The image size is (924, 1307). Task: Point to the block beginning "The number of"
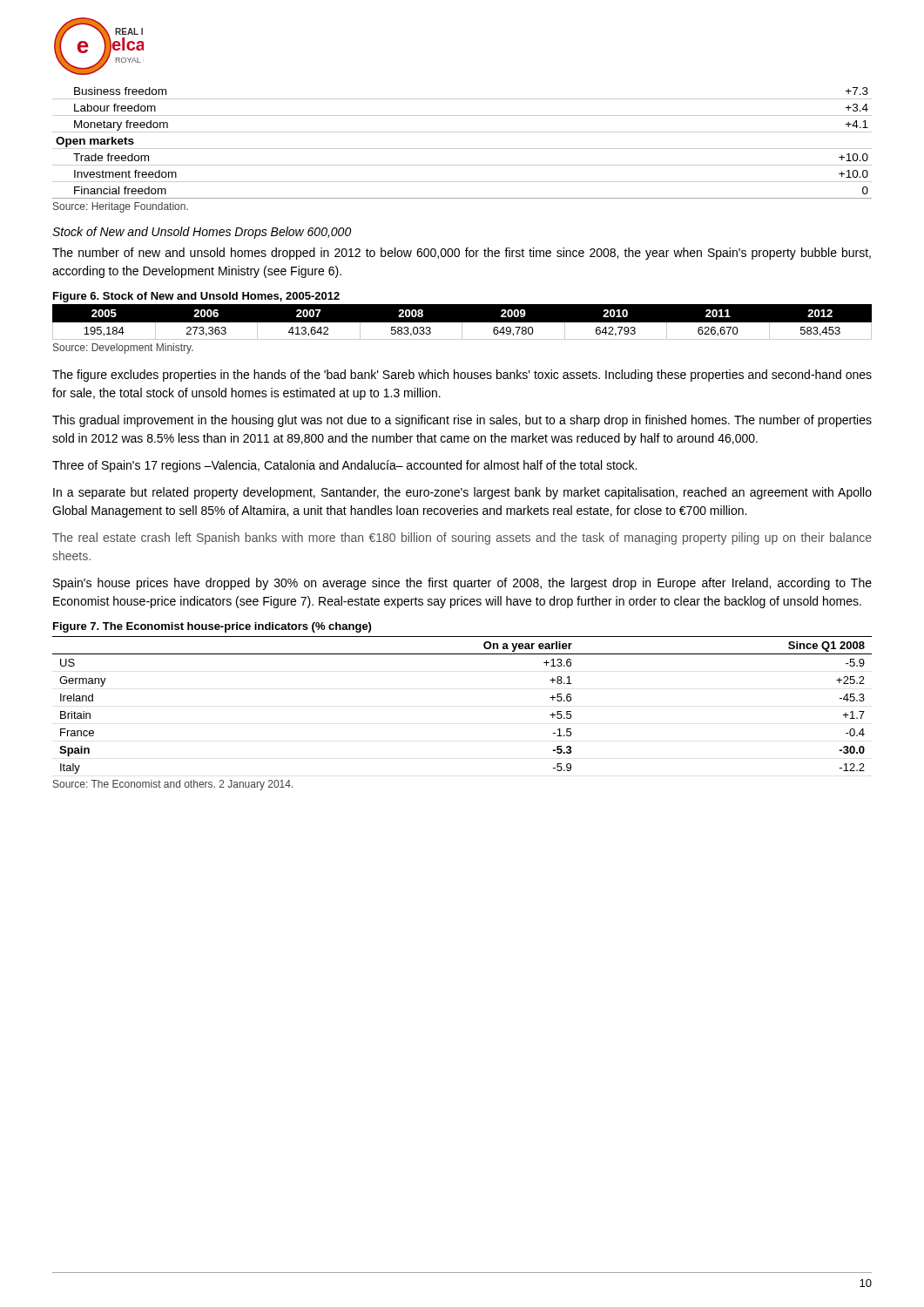[462, 262]
